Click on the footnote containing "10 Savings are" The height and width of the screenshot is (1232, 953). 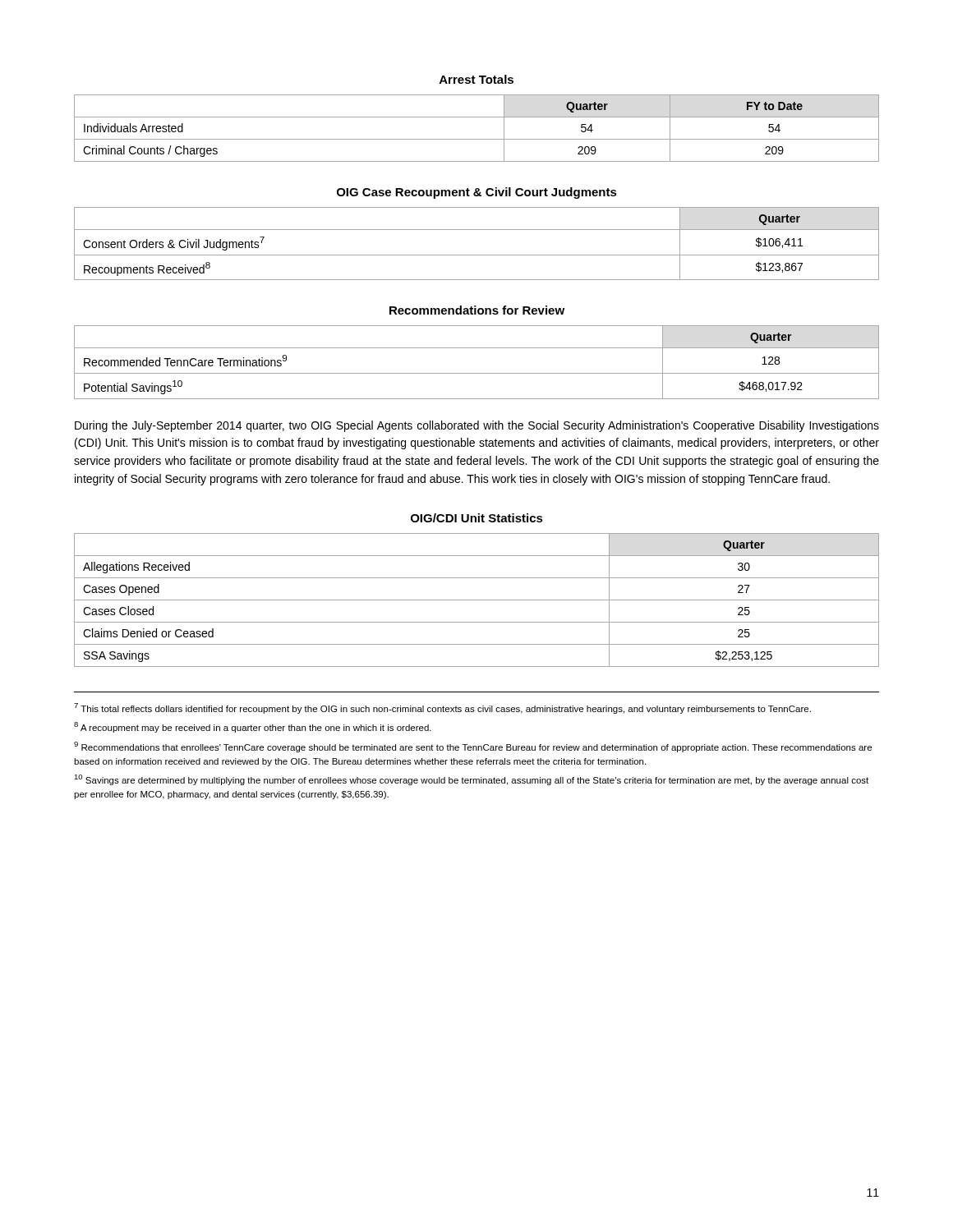click(476, 786)
